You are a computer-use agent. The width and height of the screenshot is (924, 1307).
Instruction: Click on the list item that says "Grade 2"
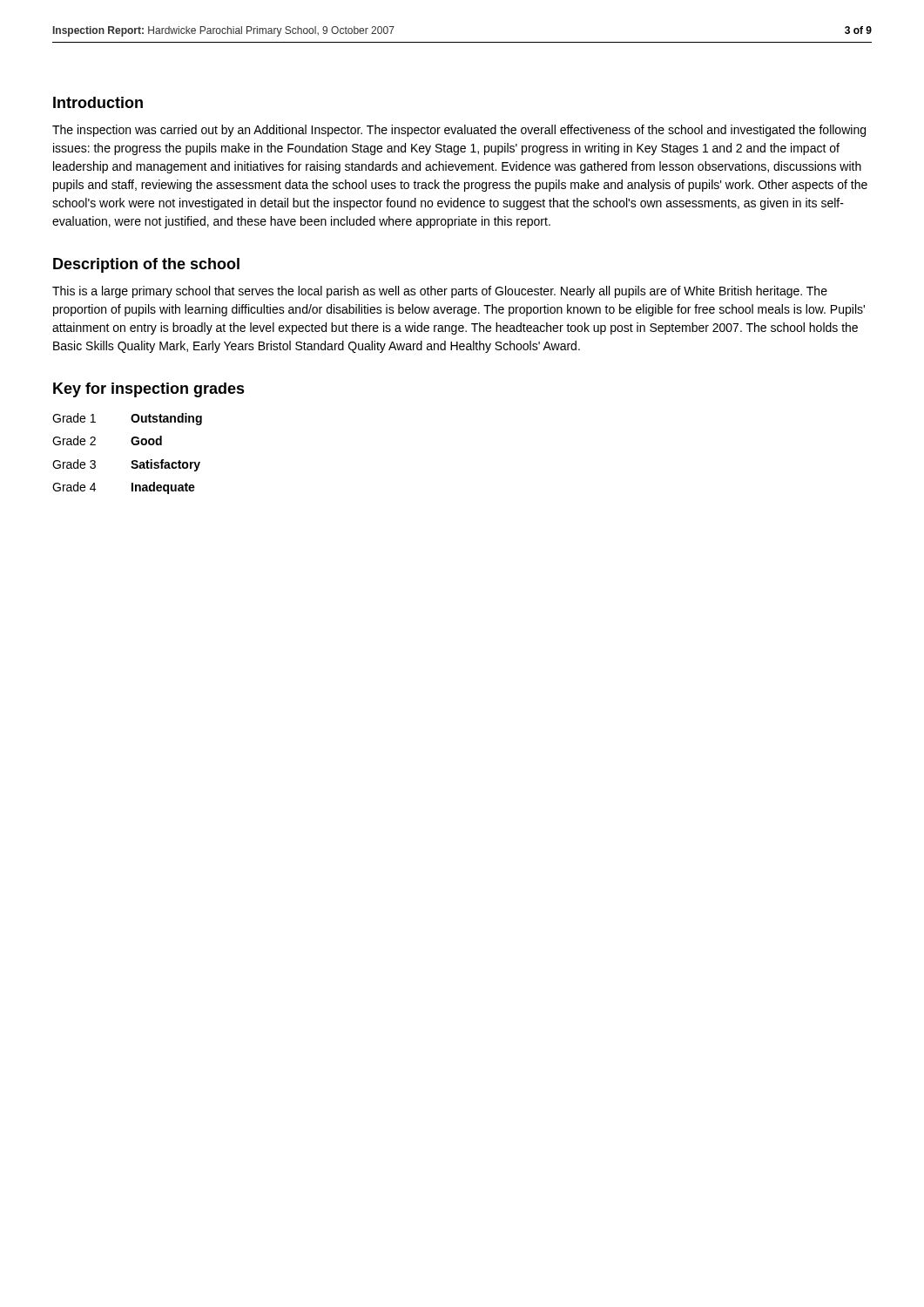(x=74, y=441)
